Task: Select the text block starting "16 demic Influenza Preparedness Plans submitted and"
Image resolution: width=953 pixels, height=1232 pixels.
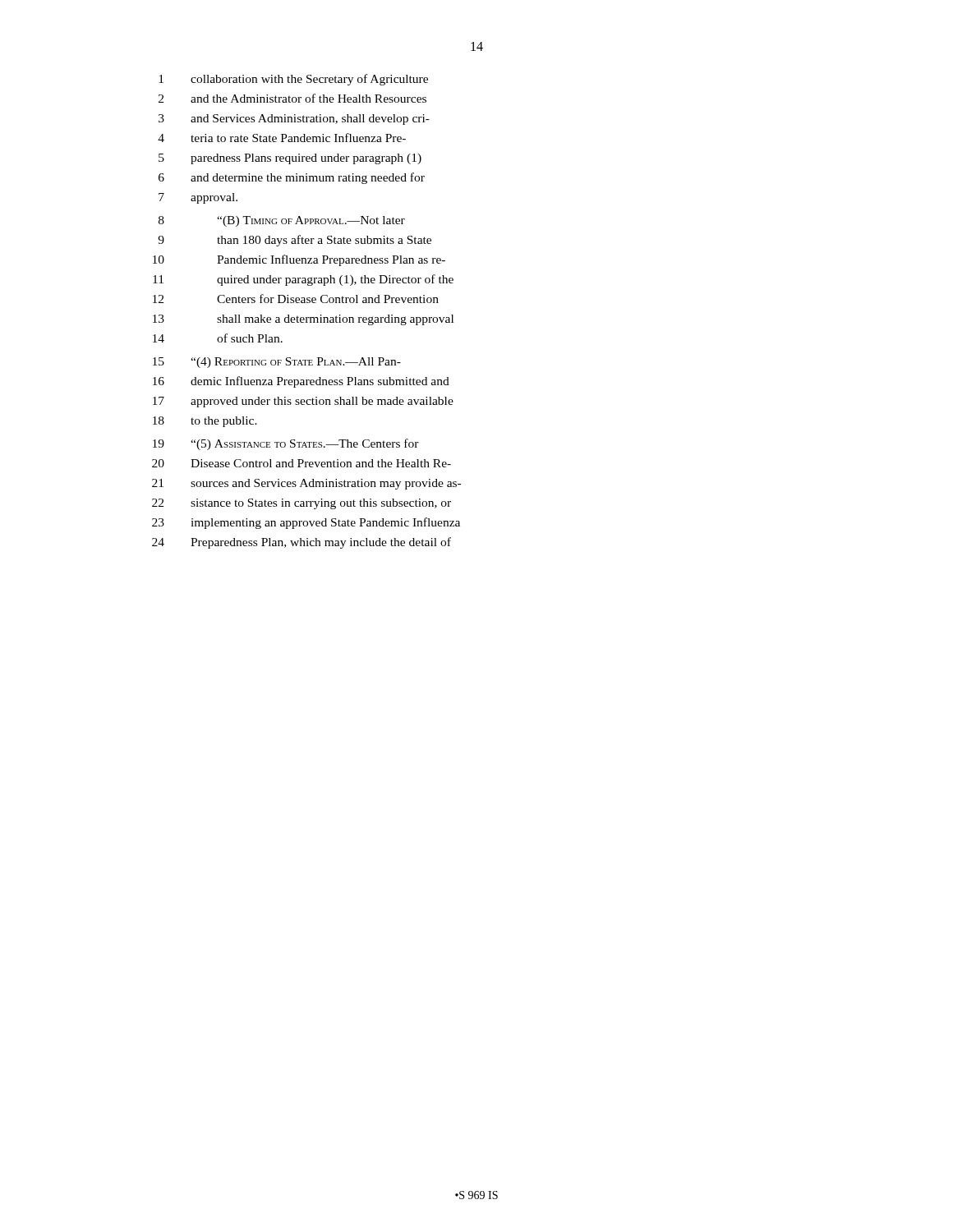Action: click(301, 382)
